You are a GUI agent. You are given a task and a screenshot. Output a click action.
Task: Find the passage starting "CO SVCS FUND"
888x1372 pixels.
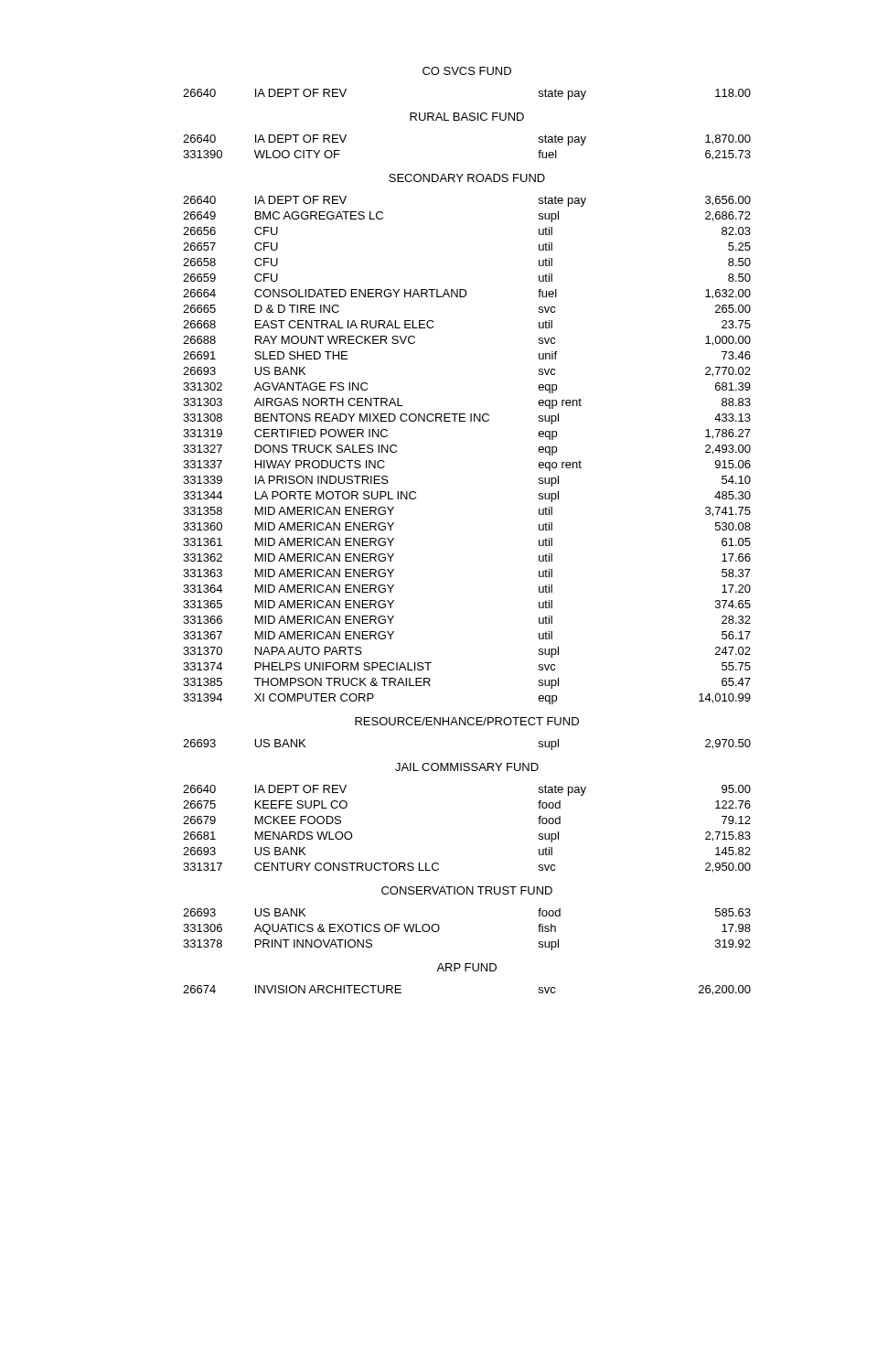pyautogui.click(x=467, y=71)
